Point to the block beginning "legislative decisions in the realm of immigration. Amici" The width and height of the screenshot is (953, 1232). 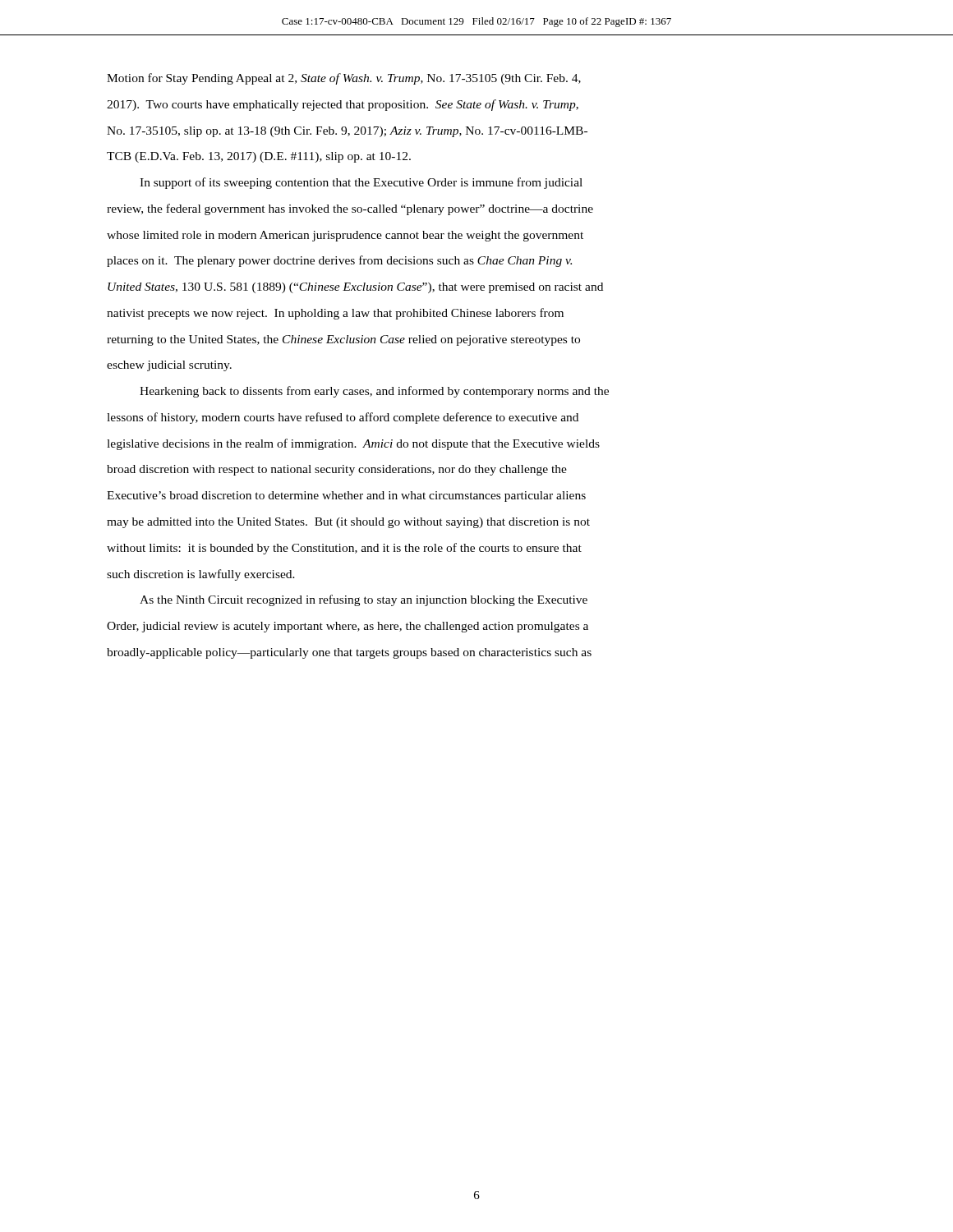coord(353,443)
